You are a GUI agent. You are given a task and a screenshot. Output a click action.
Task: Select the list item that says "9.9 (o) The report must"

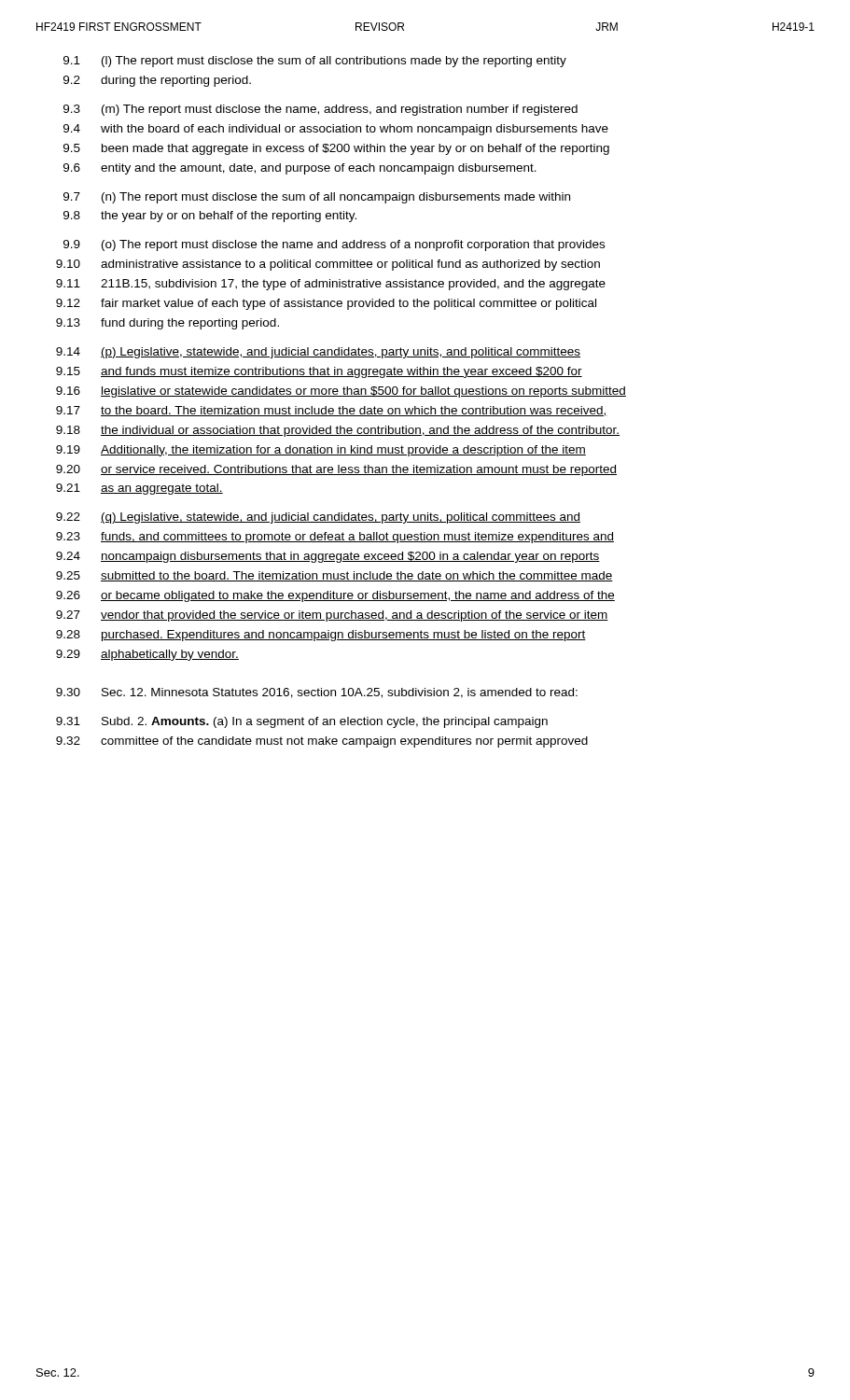[x=425, y=245]
